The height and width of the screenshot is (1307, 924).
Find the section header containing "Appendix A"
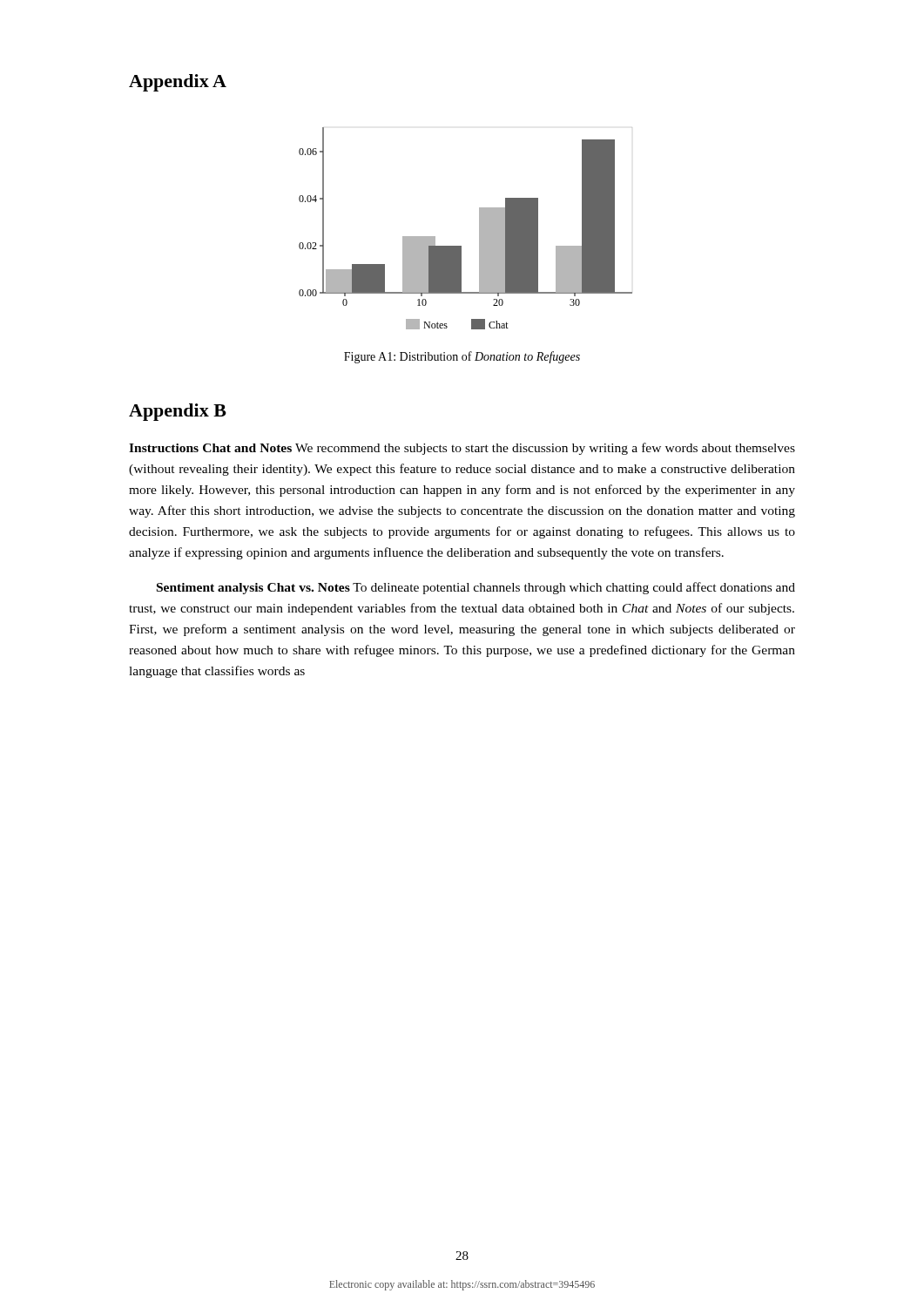pyautogui.click(x=178, y=81)
